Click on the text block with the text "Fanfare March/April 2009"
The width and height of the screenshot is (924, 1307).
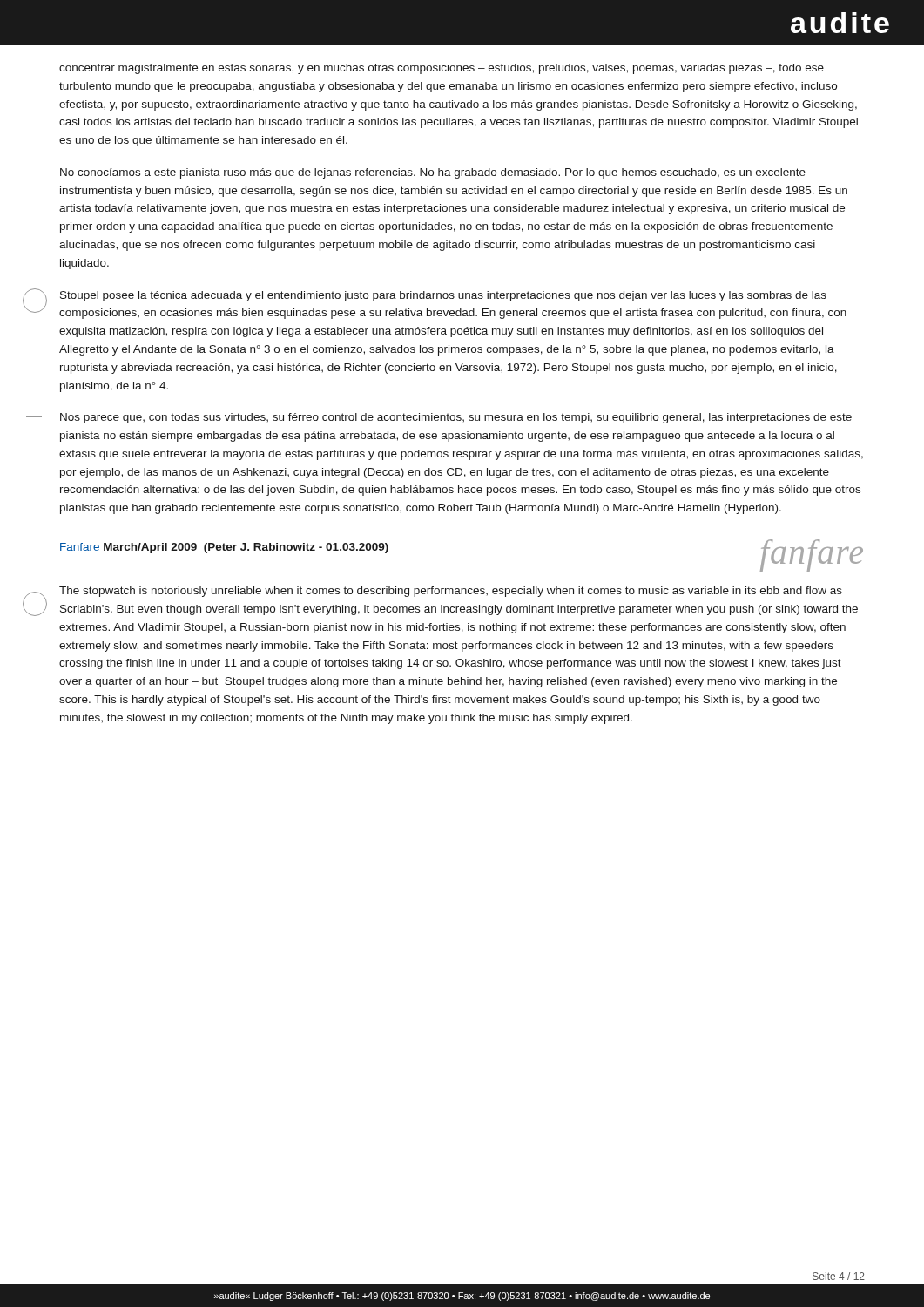tap(224, 547)
